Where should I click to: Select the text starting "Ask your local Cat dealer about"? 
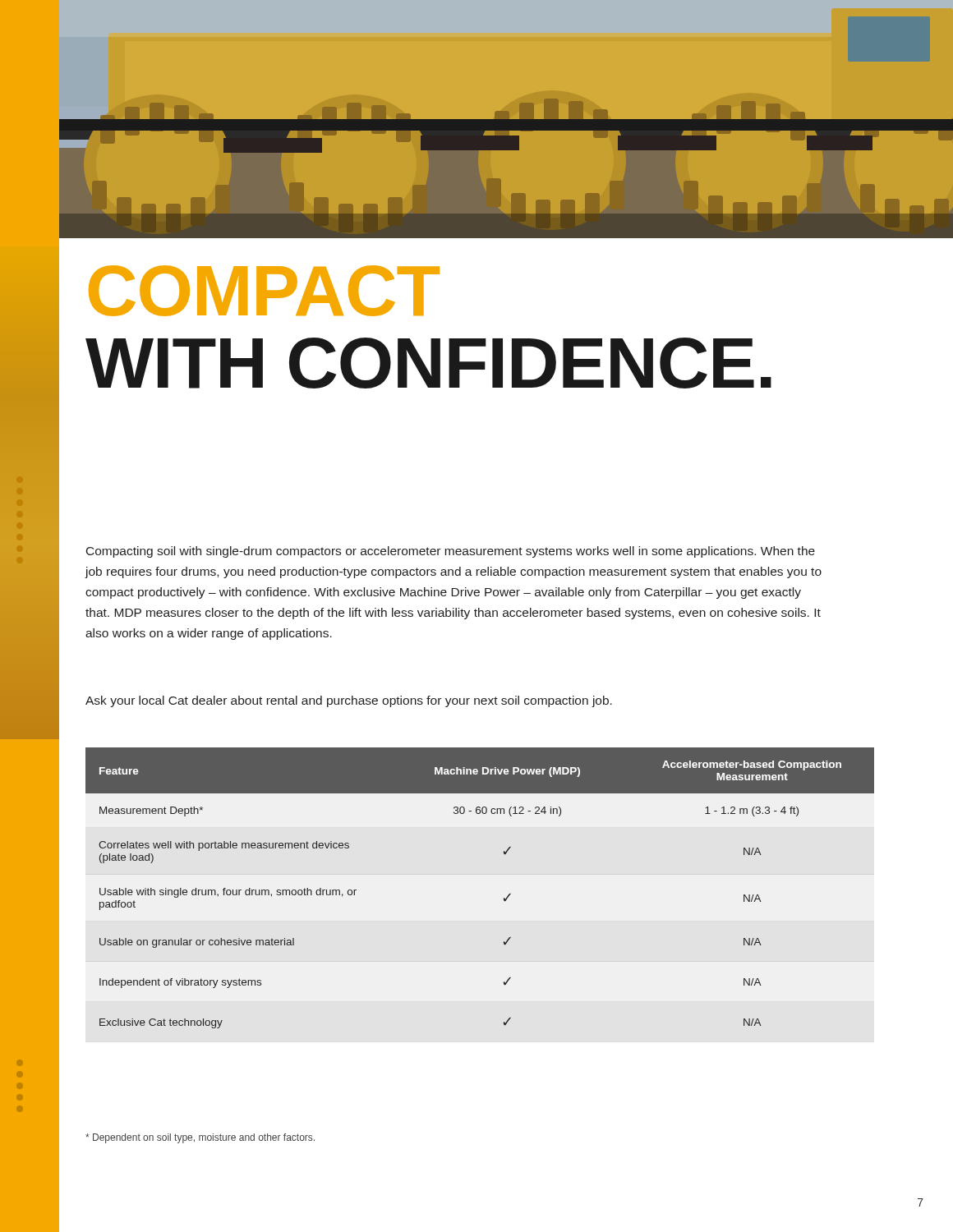[x=349, y=700]
